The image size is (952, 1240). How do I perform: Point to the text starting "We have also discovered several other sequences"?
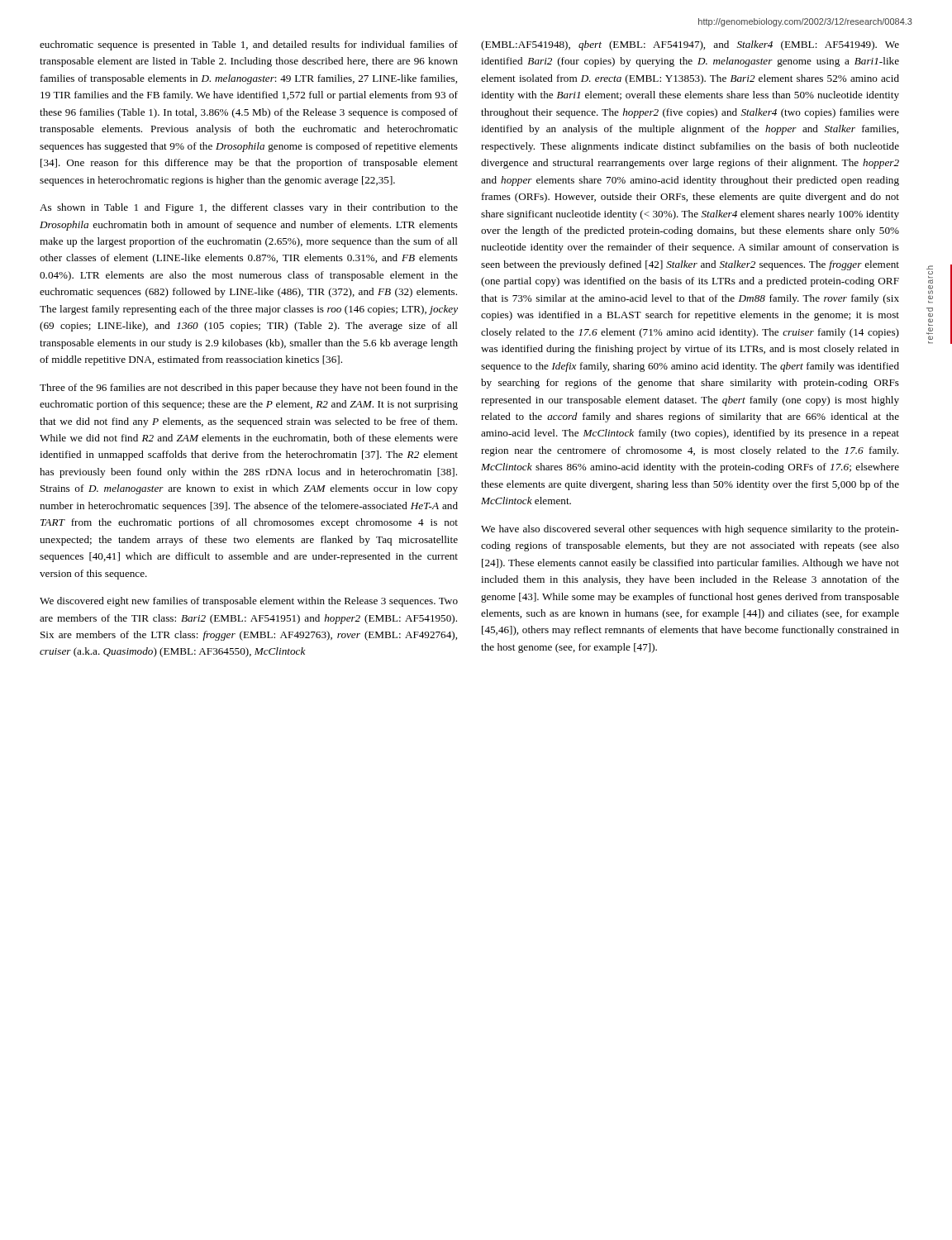point(690,588)
